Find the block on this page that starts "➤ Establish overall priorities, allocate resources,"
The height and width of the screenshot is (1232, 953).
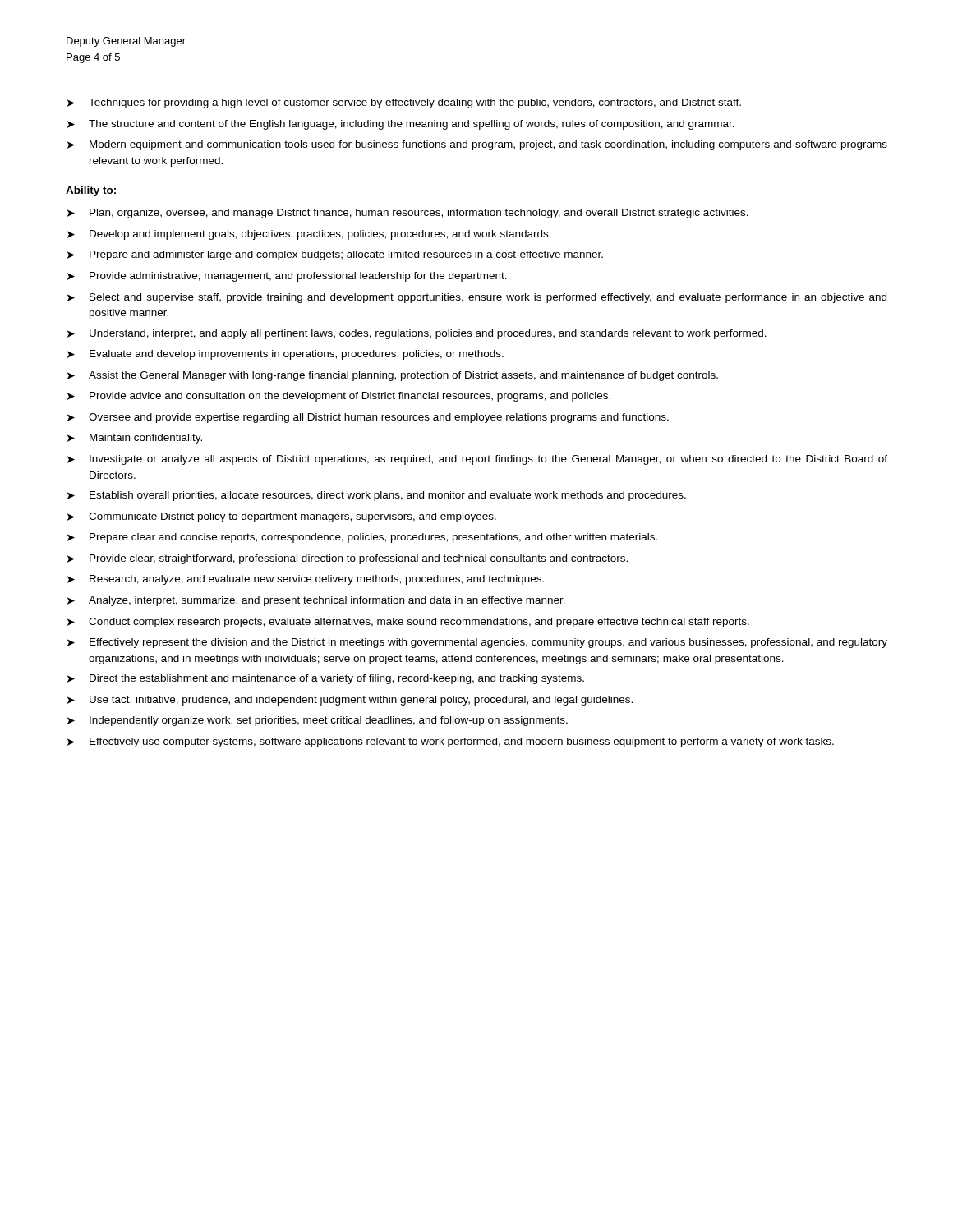[476, 496]
